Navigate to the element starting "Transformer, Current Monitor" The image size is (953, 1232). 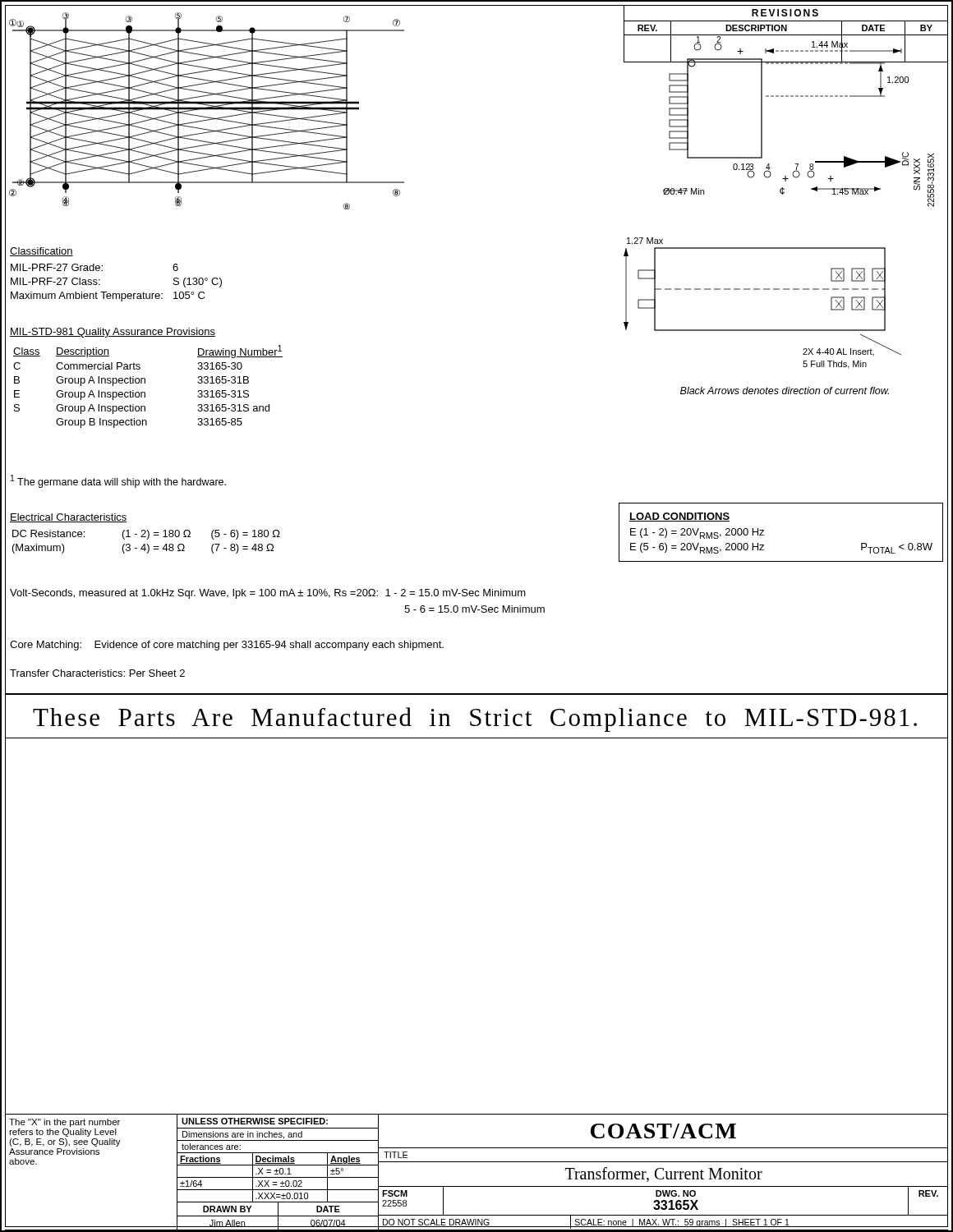click(663, 1174)
